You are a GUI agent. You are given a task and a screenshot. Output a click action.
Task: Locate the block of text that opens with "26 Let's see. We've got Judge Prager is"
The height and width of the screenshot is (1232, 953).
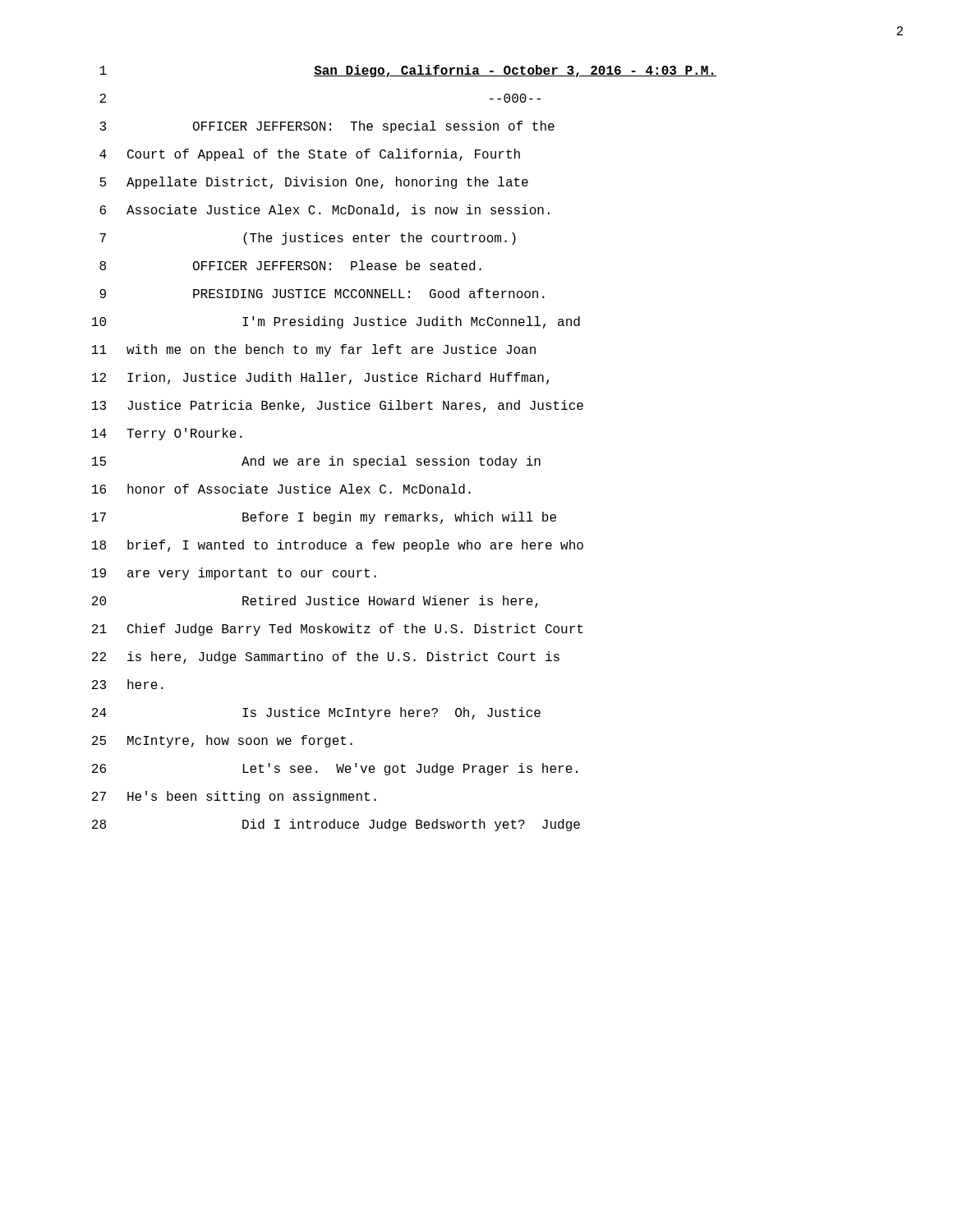[485, 770]
